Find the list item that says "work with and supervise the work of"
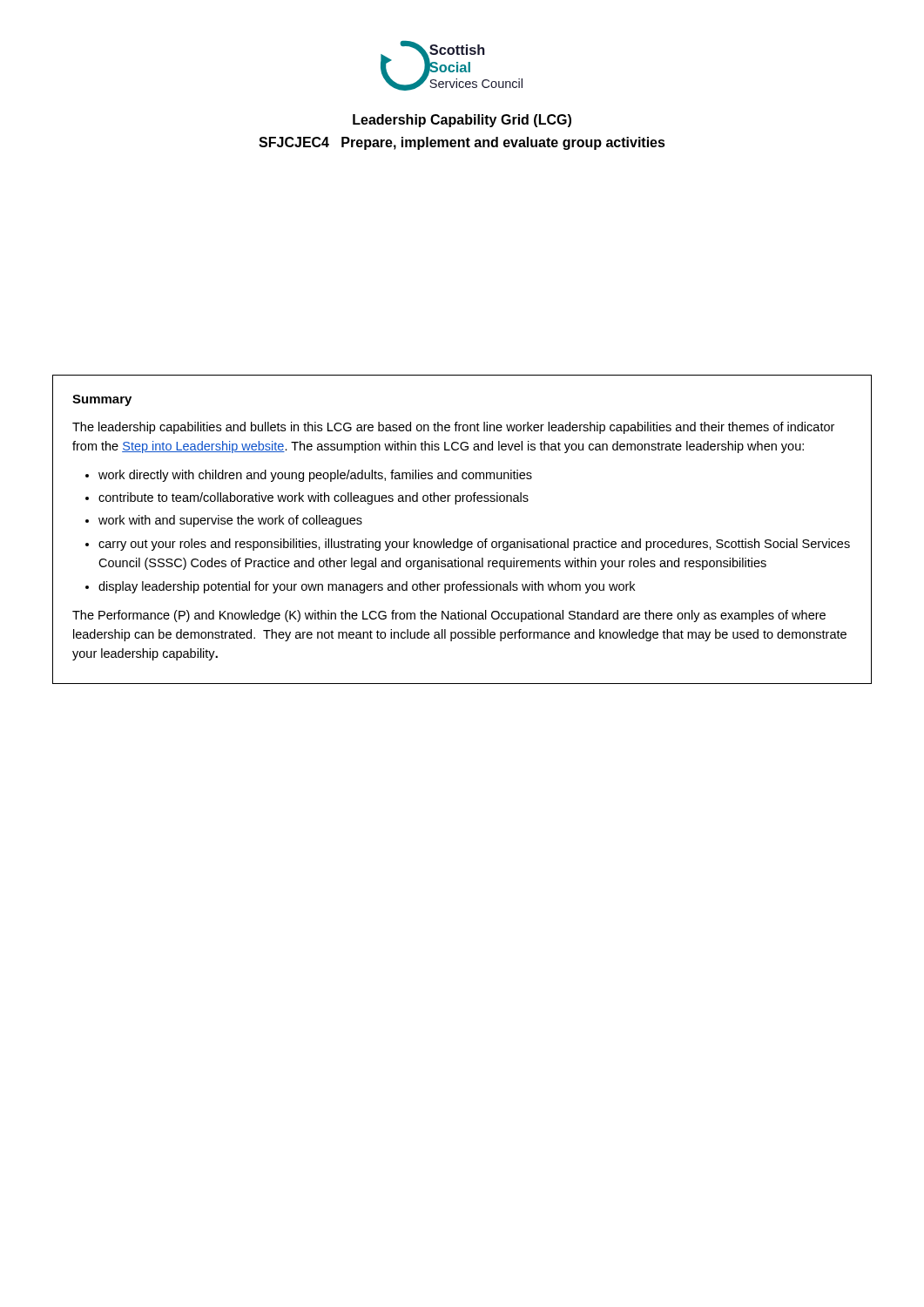The image size is (924, 1307). [230, 521]
